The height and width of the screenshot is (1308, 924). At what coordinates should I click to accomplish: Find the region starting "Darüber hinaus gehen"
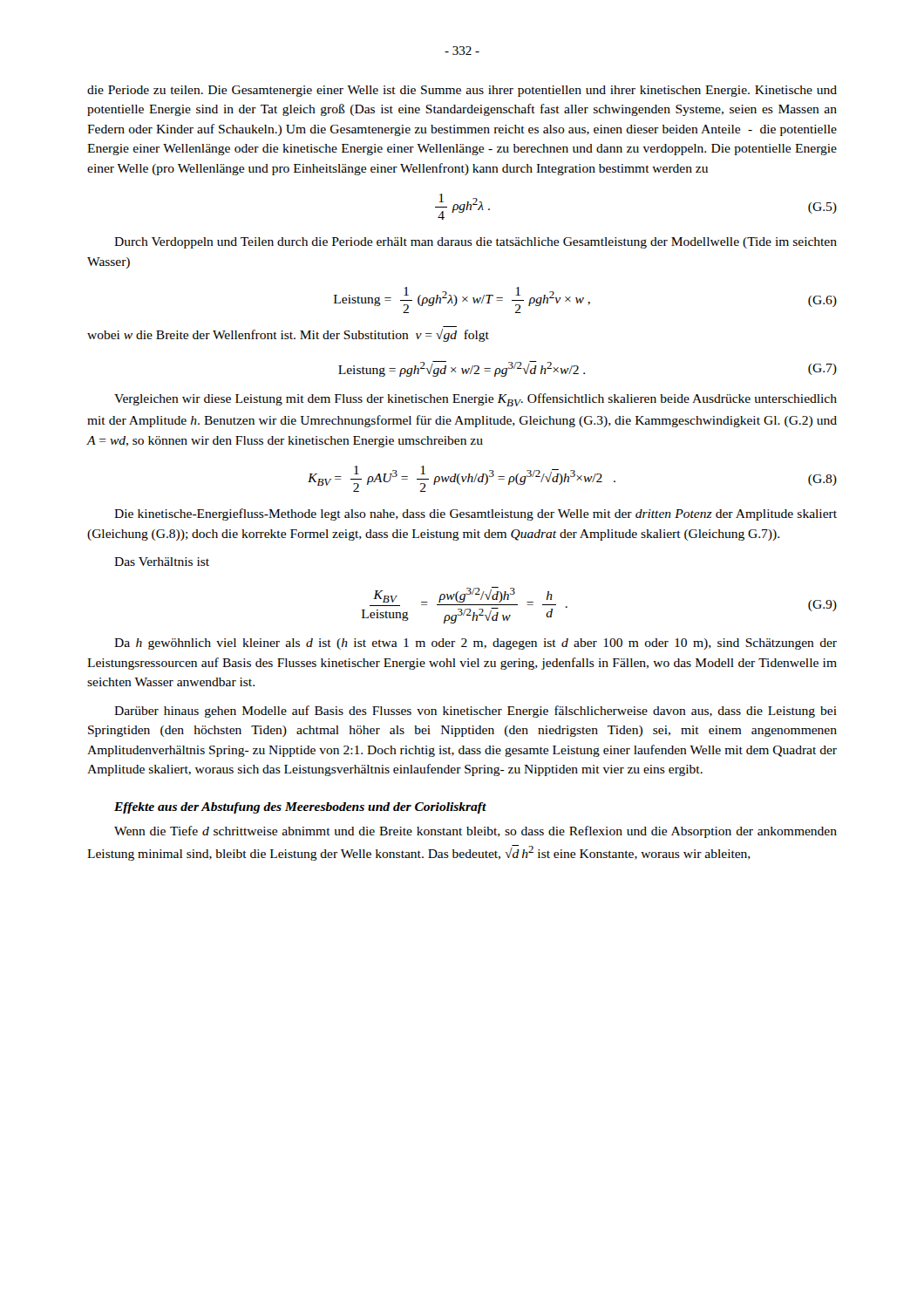[x=462, y=739]
